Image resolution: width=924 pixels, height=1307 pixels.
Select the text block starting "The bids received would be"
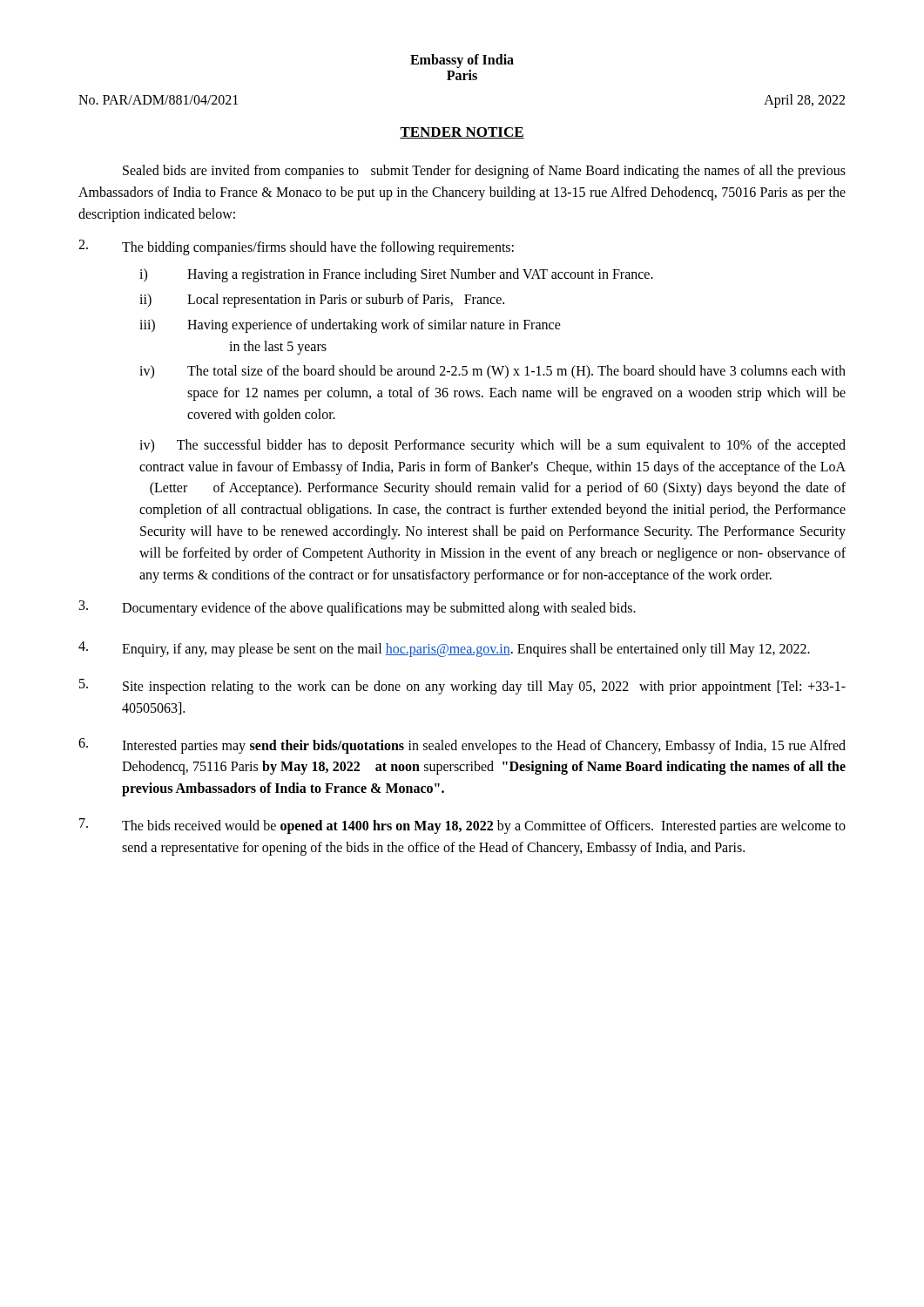462,837
